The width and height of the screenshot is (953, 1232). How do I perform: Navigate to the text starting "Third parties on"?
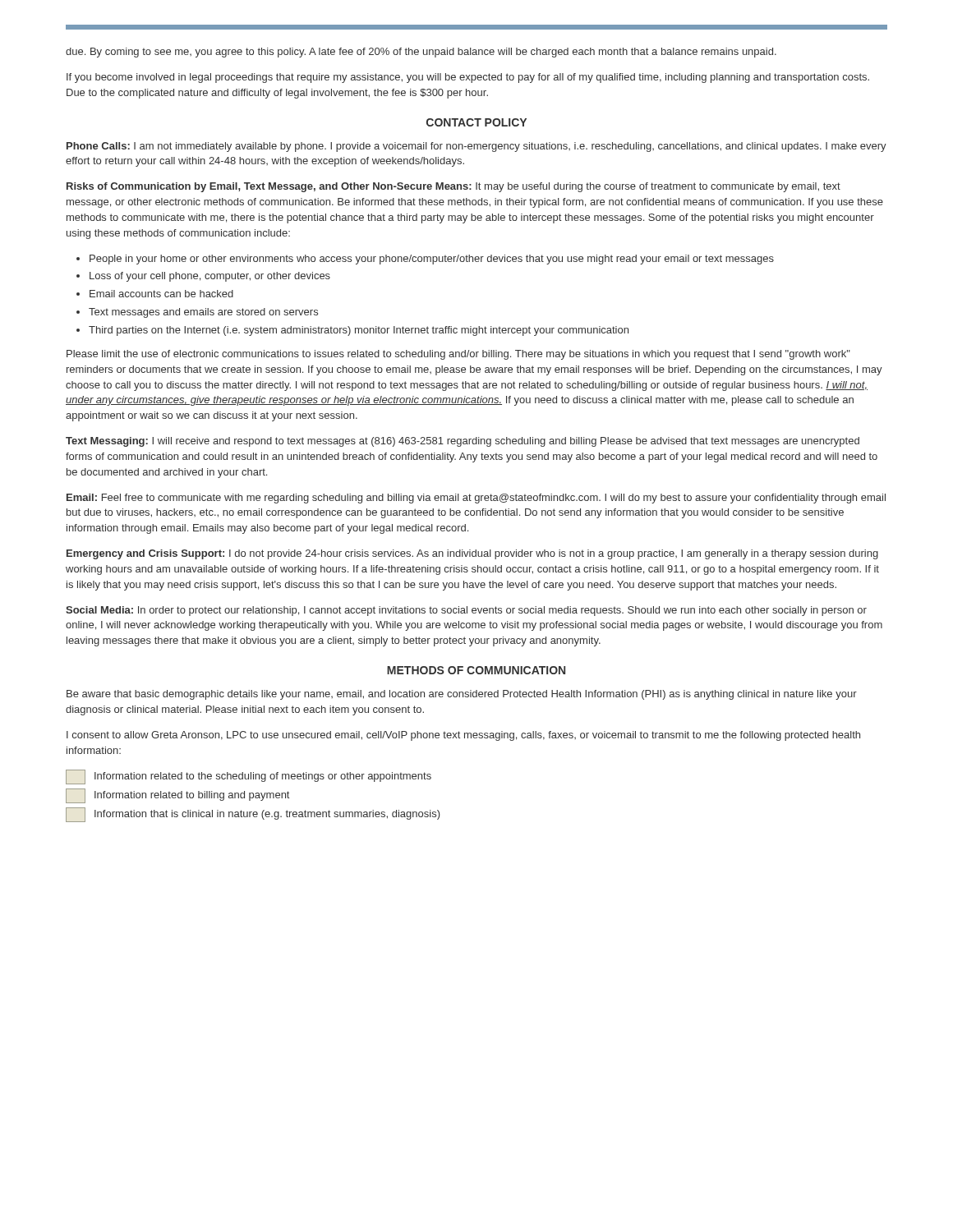pos(359,330)
